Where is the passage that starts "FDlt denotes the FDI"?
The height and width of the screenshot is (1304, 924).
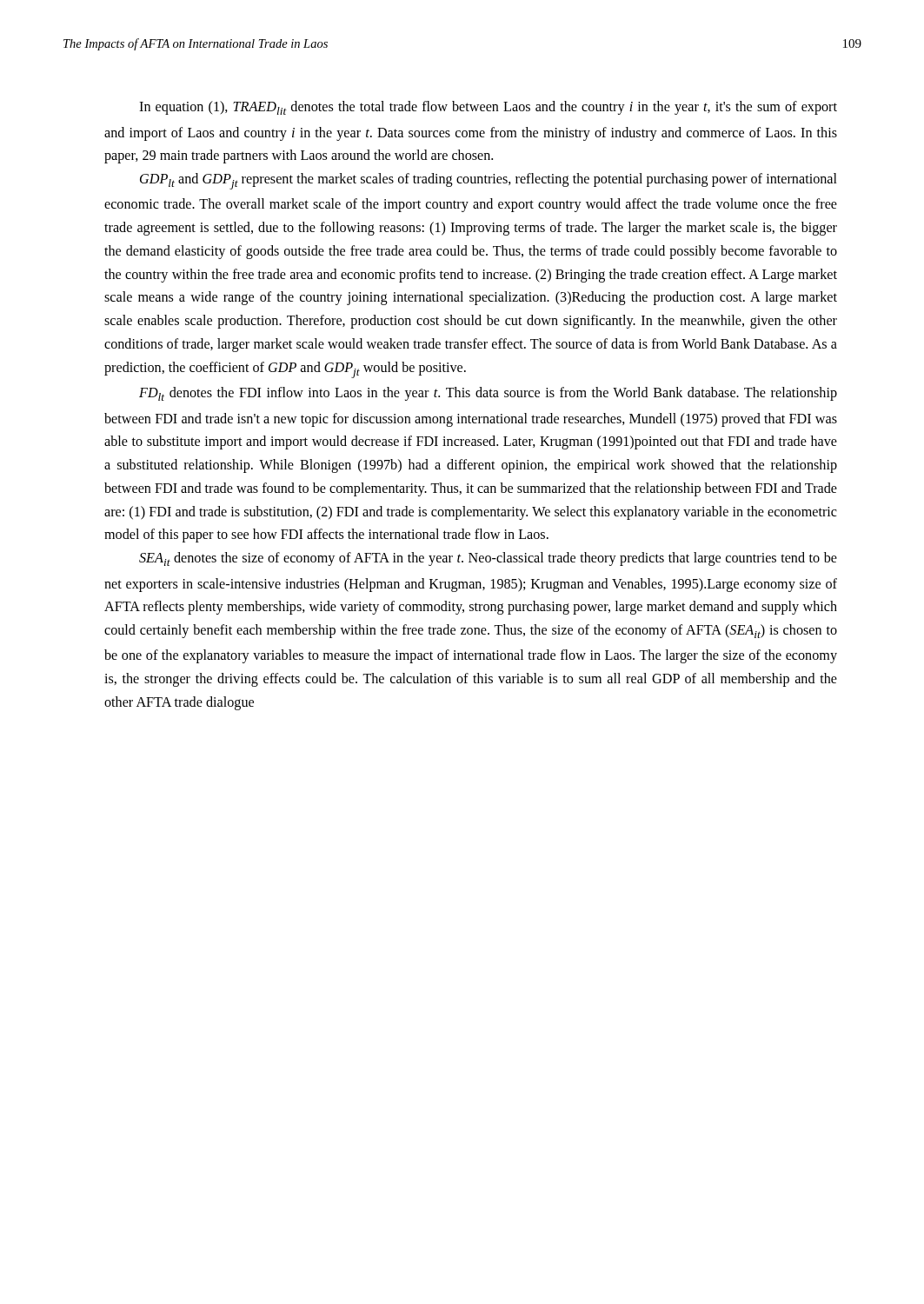[x=471, y=464]
